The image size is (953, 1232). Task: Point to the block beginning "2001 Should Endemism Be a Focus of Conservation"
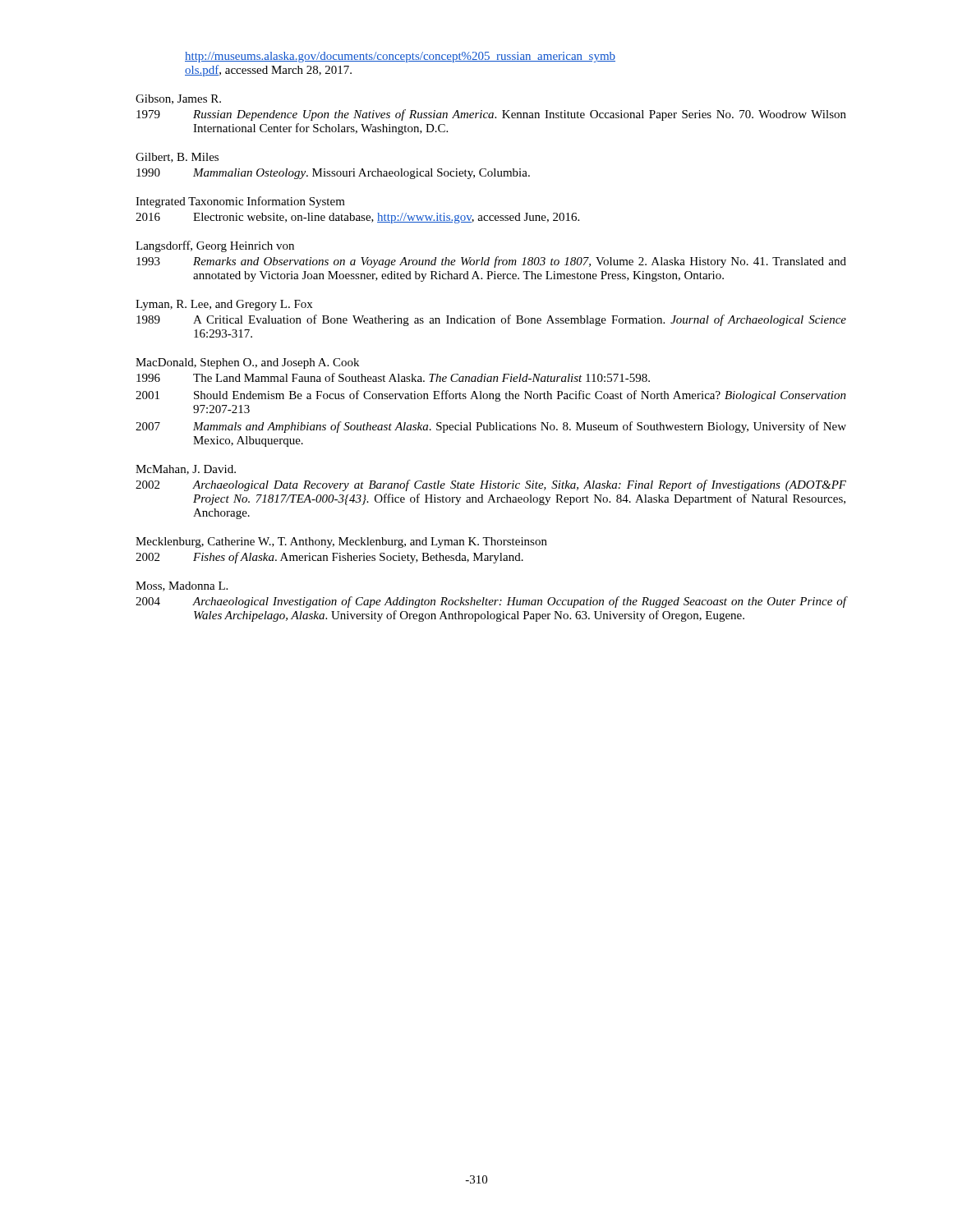coord(491,402)
